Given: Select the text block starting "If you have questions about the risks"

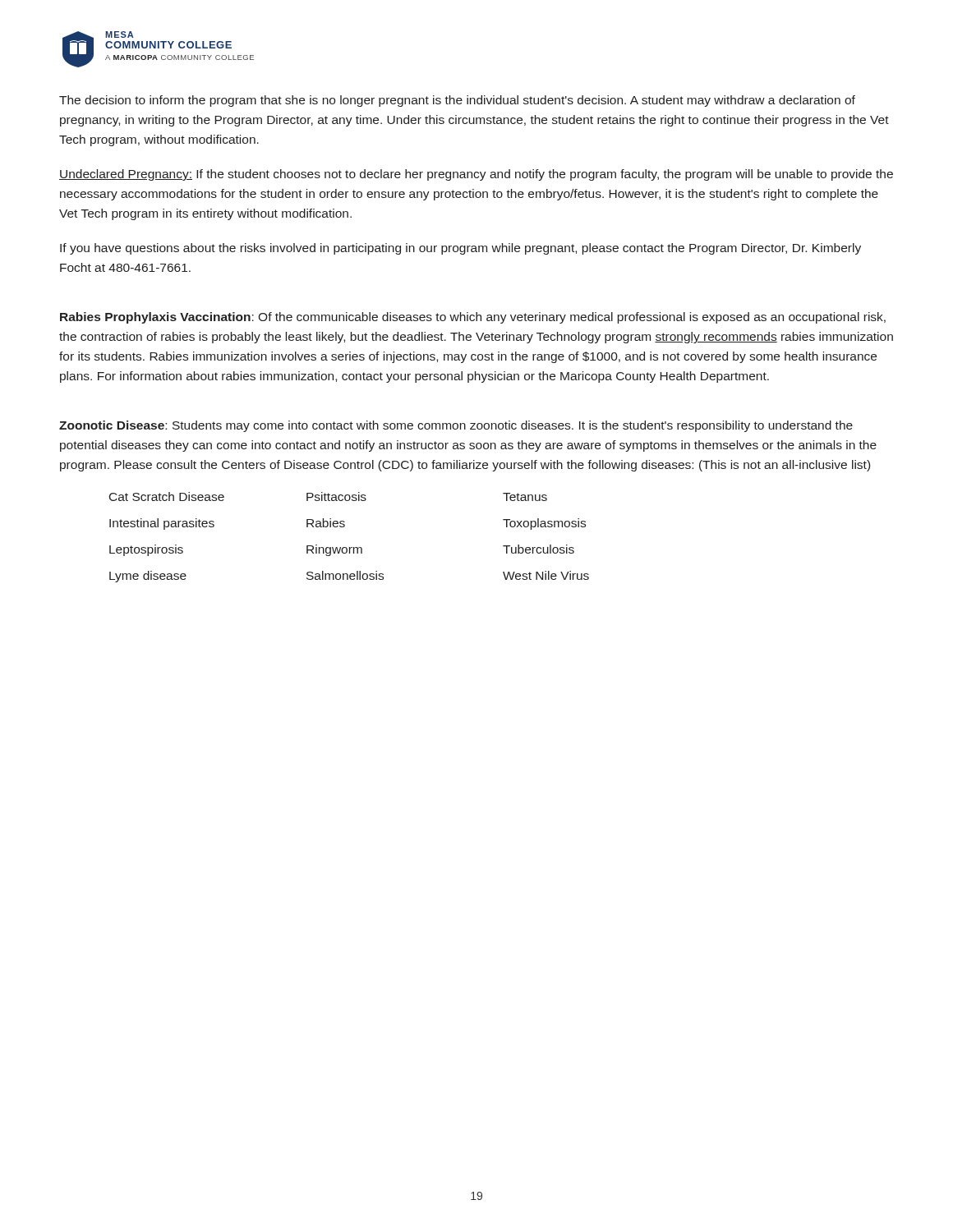Looking at the screenshot, I should pyautogui.click(x=460, y=258).
